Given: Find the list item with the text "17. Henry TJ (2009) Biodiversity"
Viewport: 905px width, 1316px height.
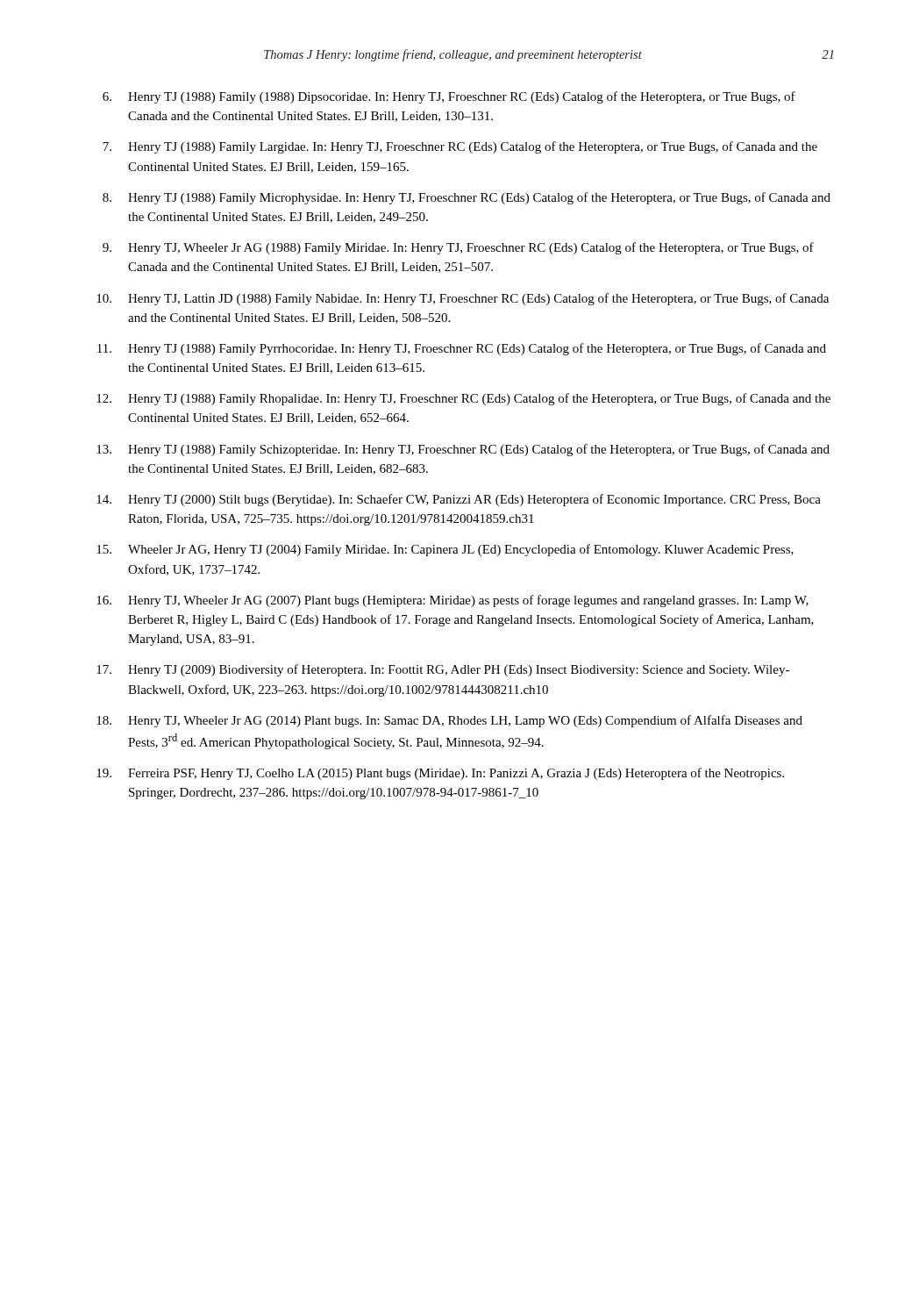Looking at the screenshot, I should pyautogui.click(x=452, y=679).
